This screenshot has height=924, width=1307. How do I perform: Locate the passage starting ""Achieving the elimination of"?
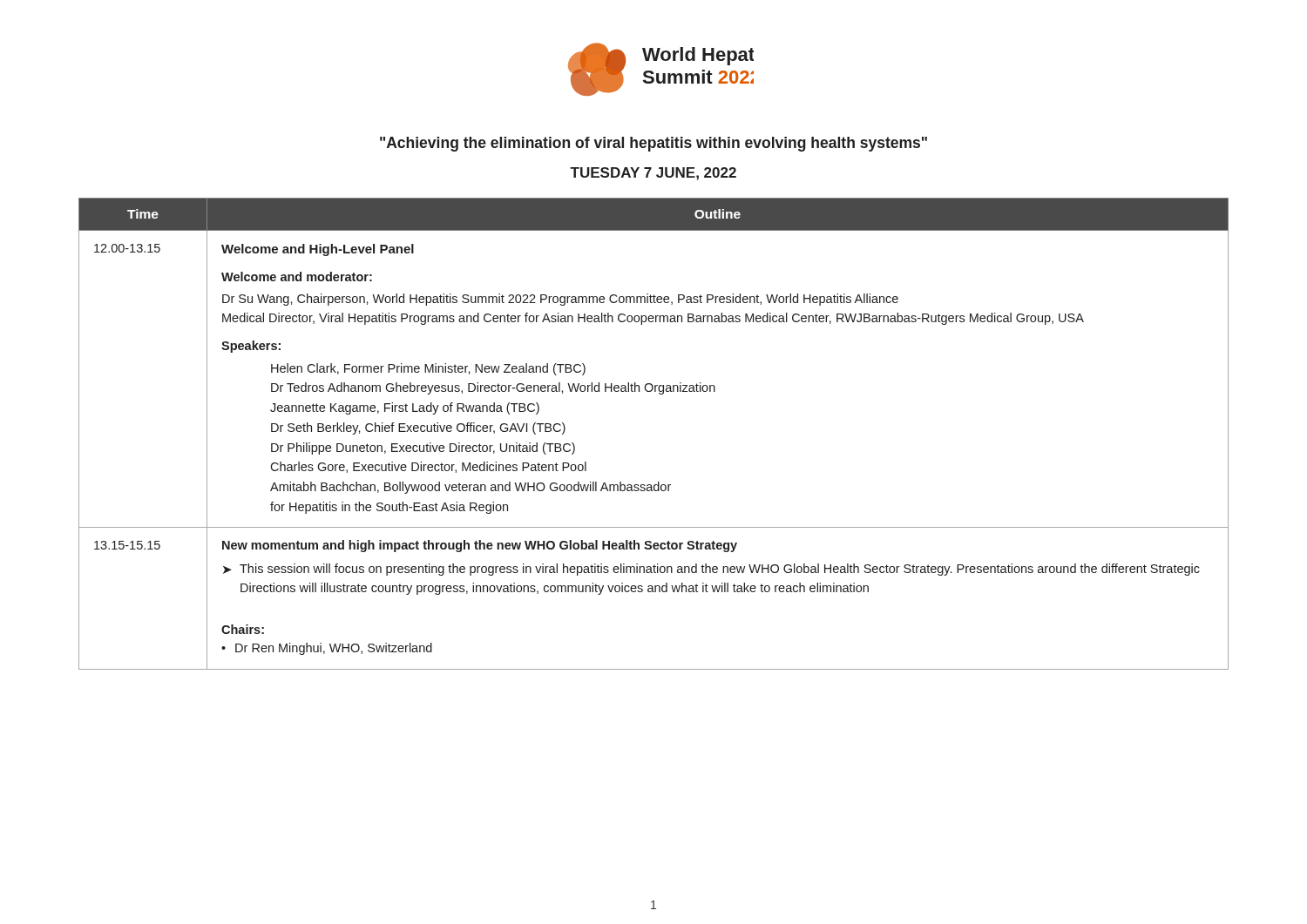654,143
